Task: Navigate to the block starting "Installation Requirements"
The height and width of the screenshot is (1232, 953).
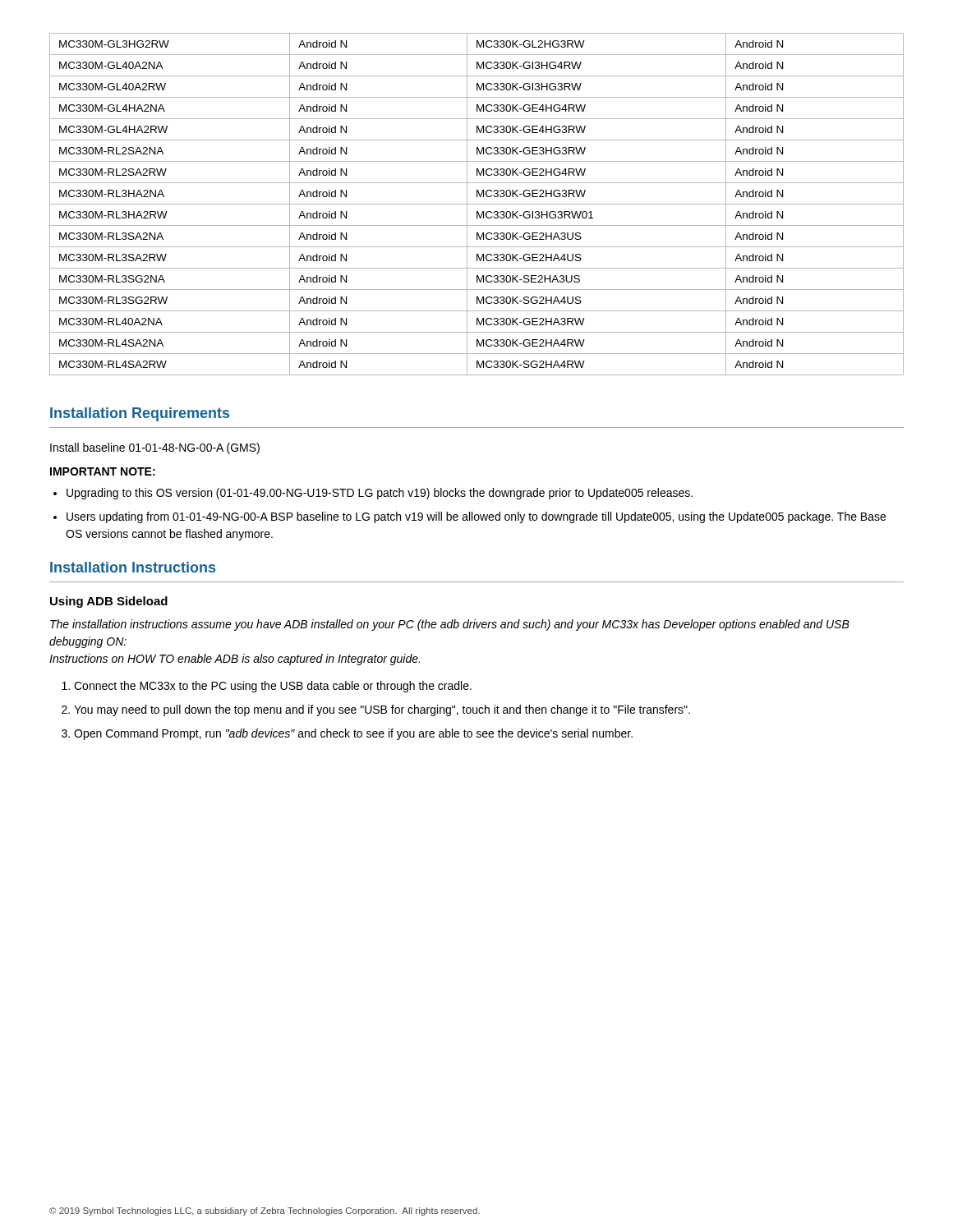Action: click(140, 413)
